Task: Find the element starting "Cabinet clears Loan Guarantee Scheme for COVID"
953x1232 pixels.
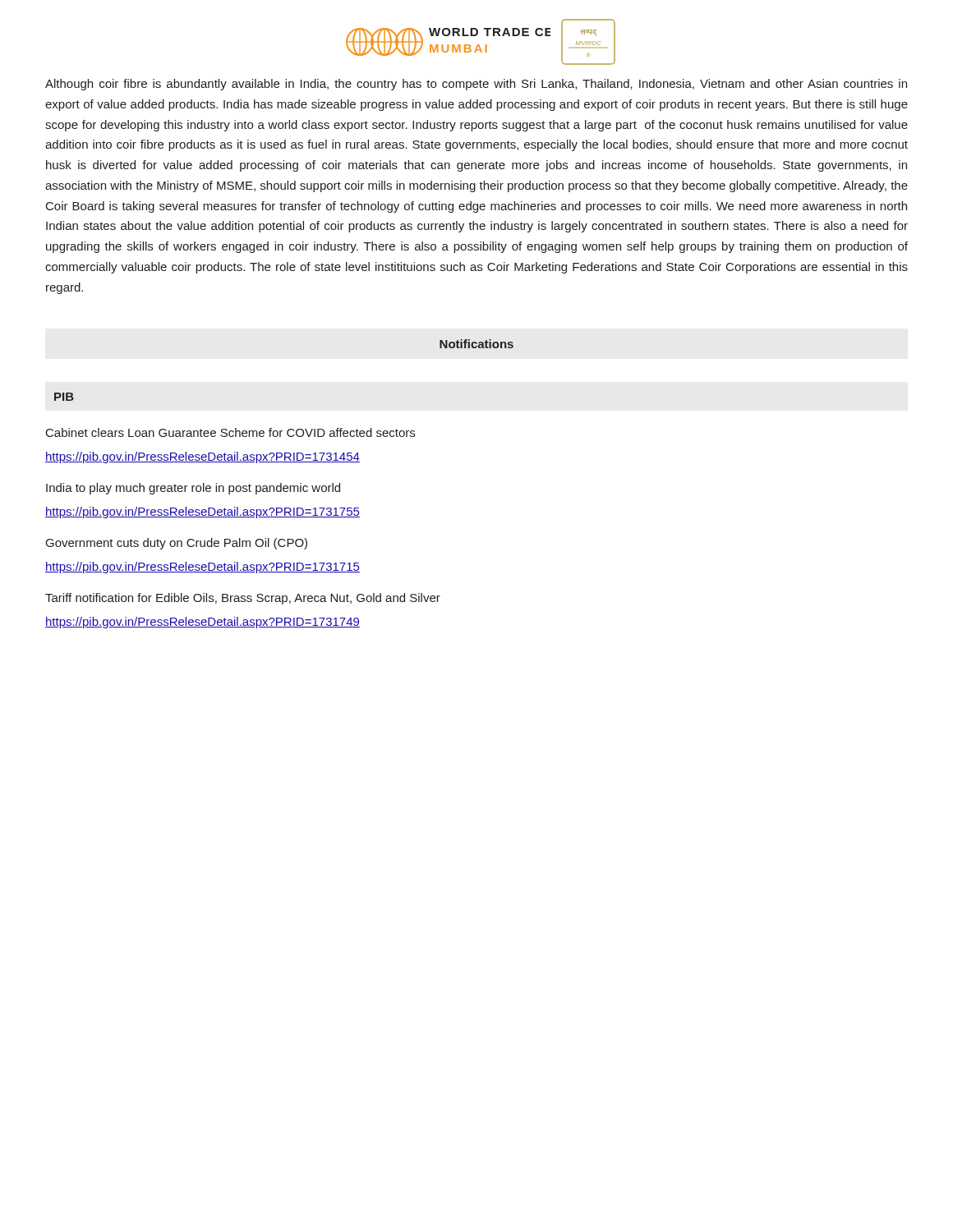Action: (230, 433)
